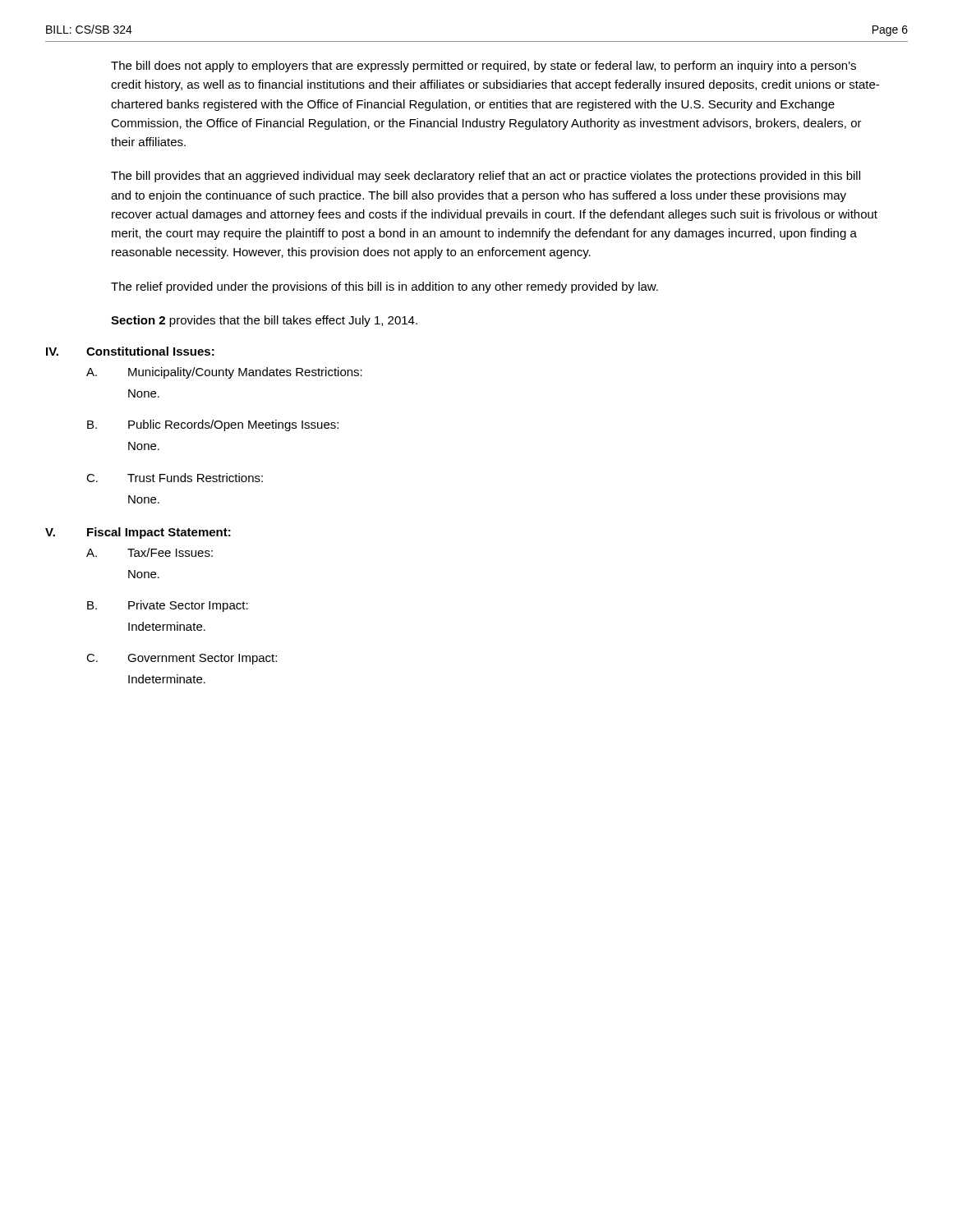Find the text block with the text "The bill does"
The height and width of the screenshot is (1232, 953).
point(495,103)
